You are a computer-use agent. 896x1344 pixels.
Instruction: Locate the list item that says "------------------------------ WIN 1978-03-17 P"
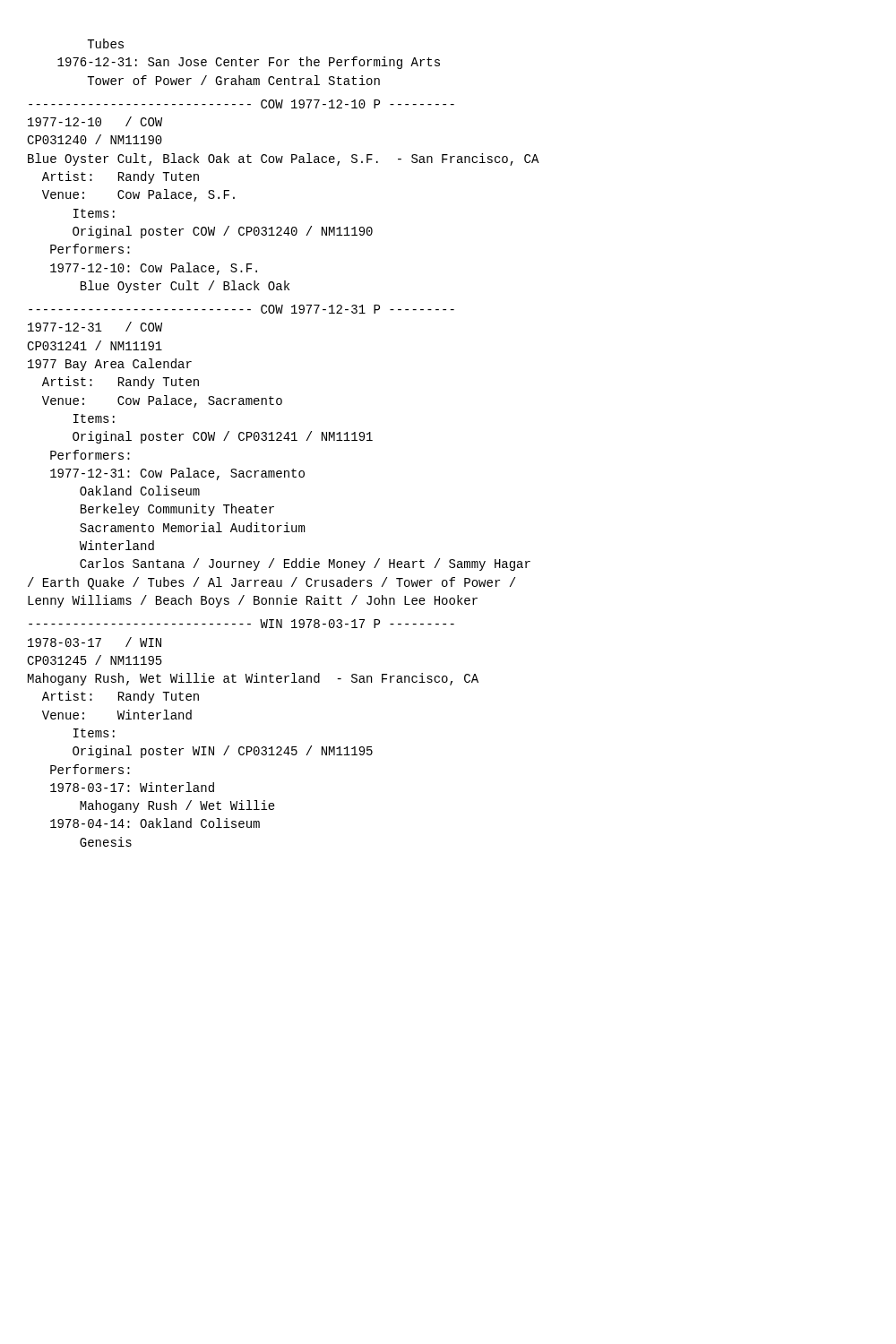click(x=241, y=624)
